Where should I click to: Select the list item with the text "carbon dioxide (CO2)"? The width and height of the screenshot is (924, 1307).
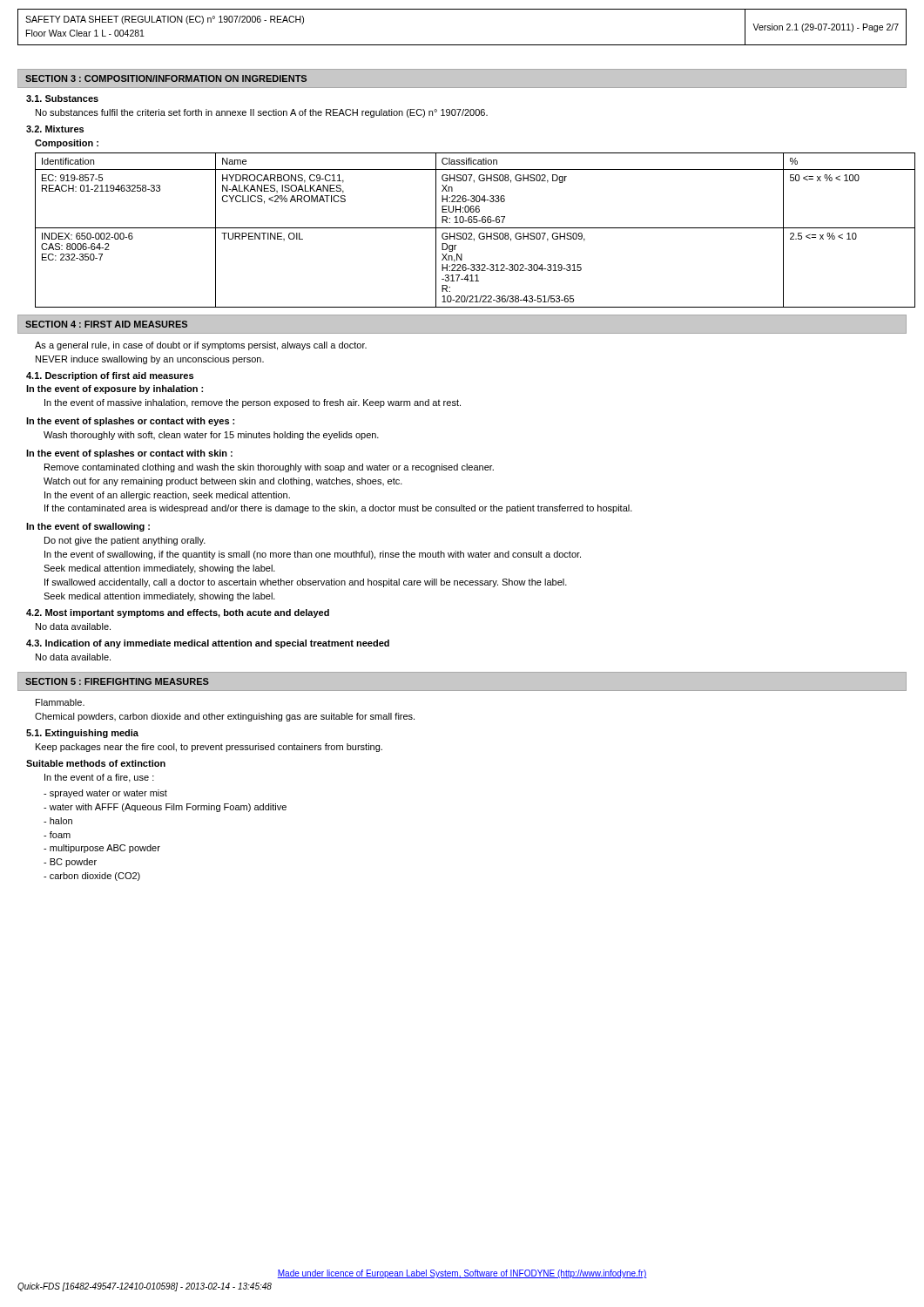[92, 876]
